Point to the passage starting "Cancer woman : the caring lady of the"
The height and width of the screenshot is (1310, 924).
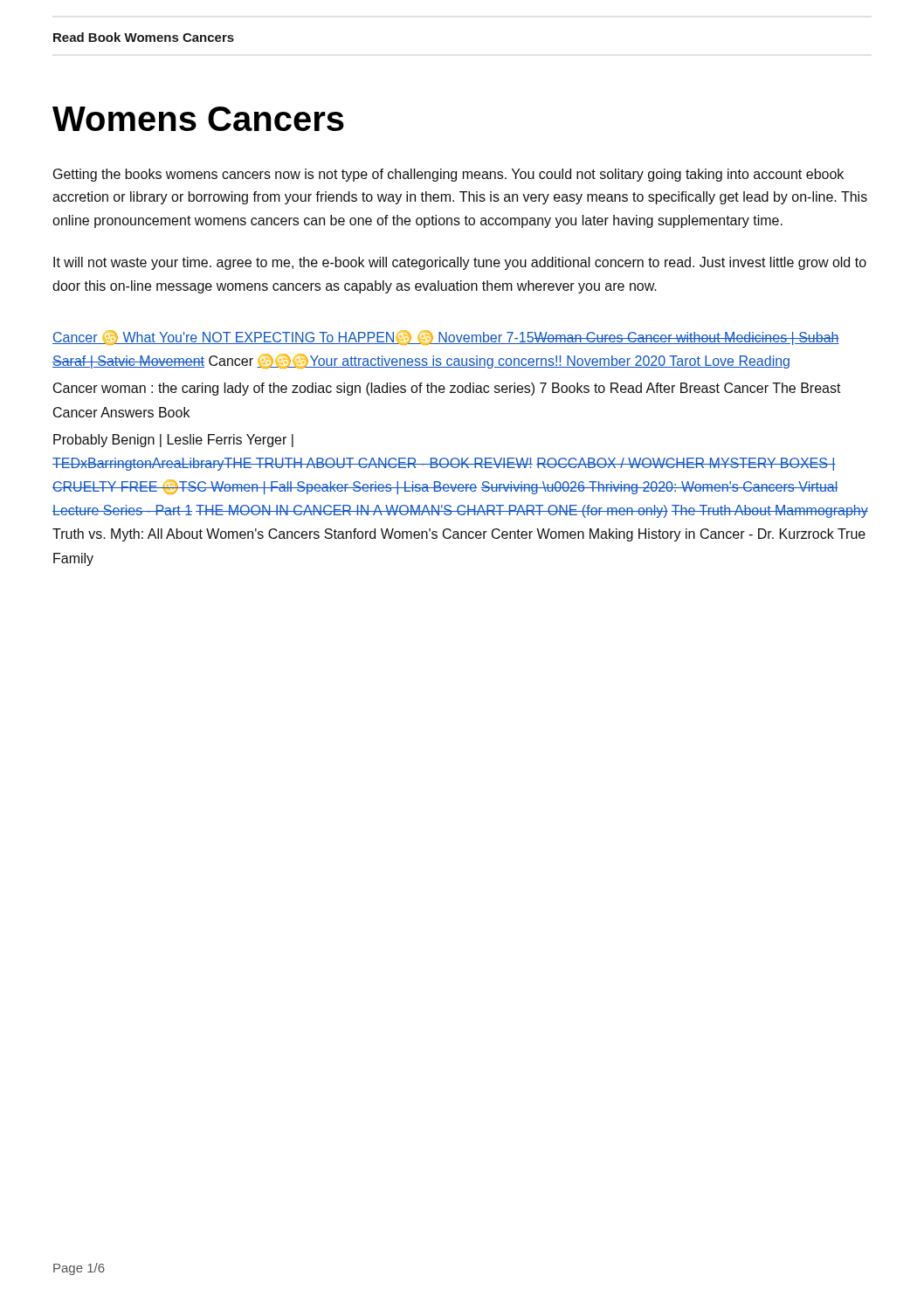pos(446,400)
